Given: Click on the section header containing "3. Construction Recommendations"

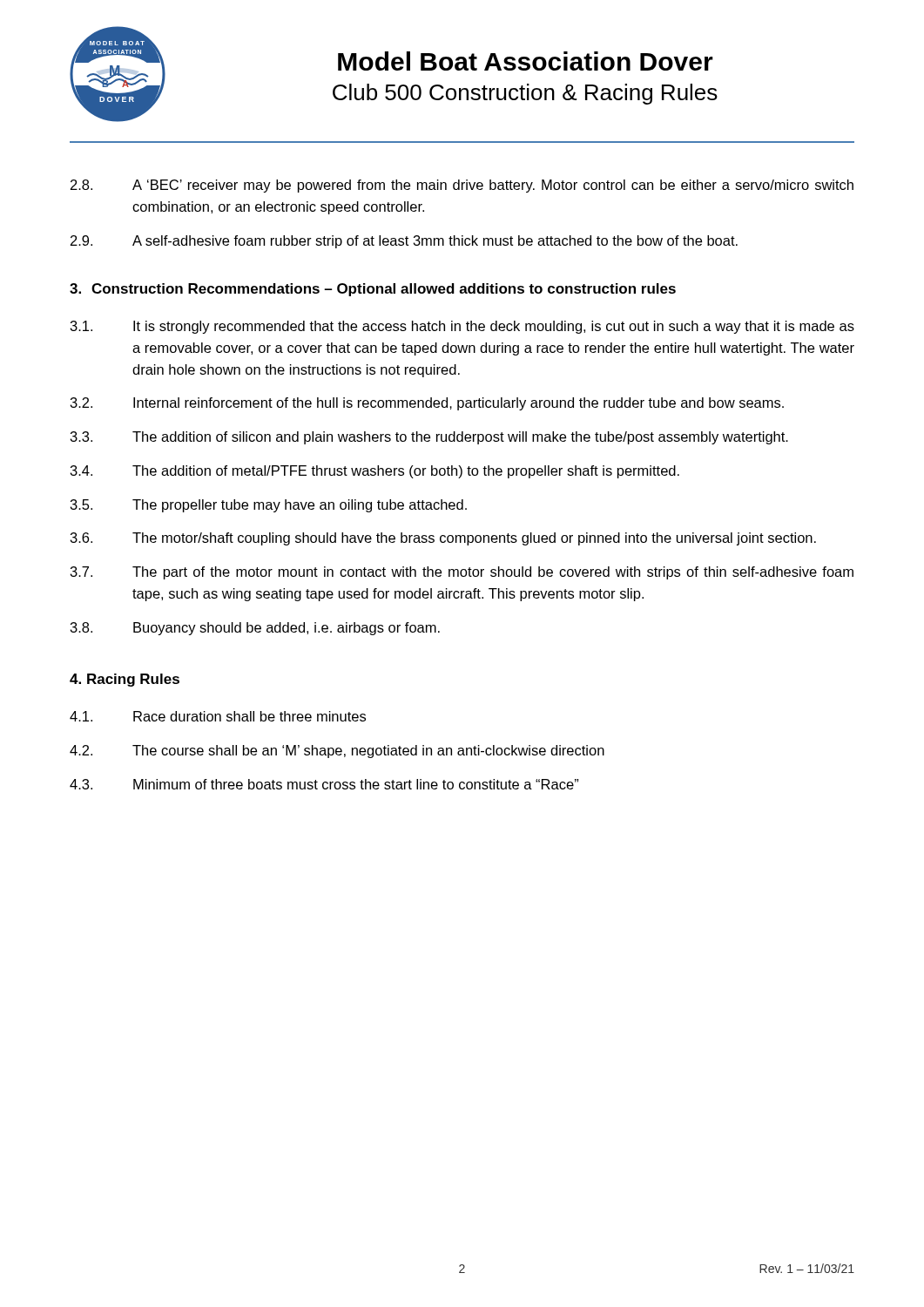Looking at the screenshot, I should pyautogui.click(x=373, y=289).
